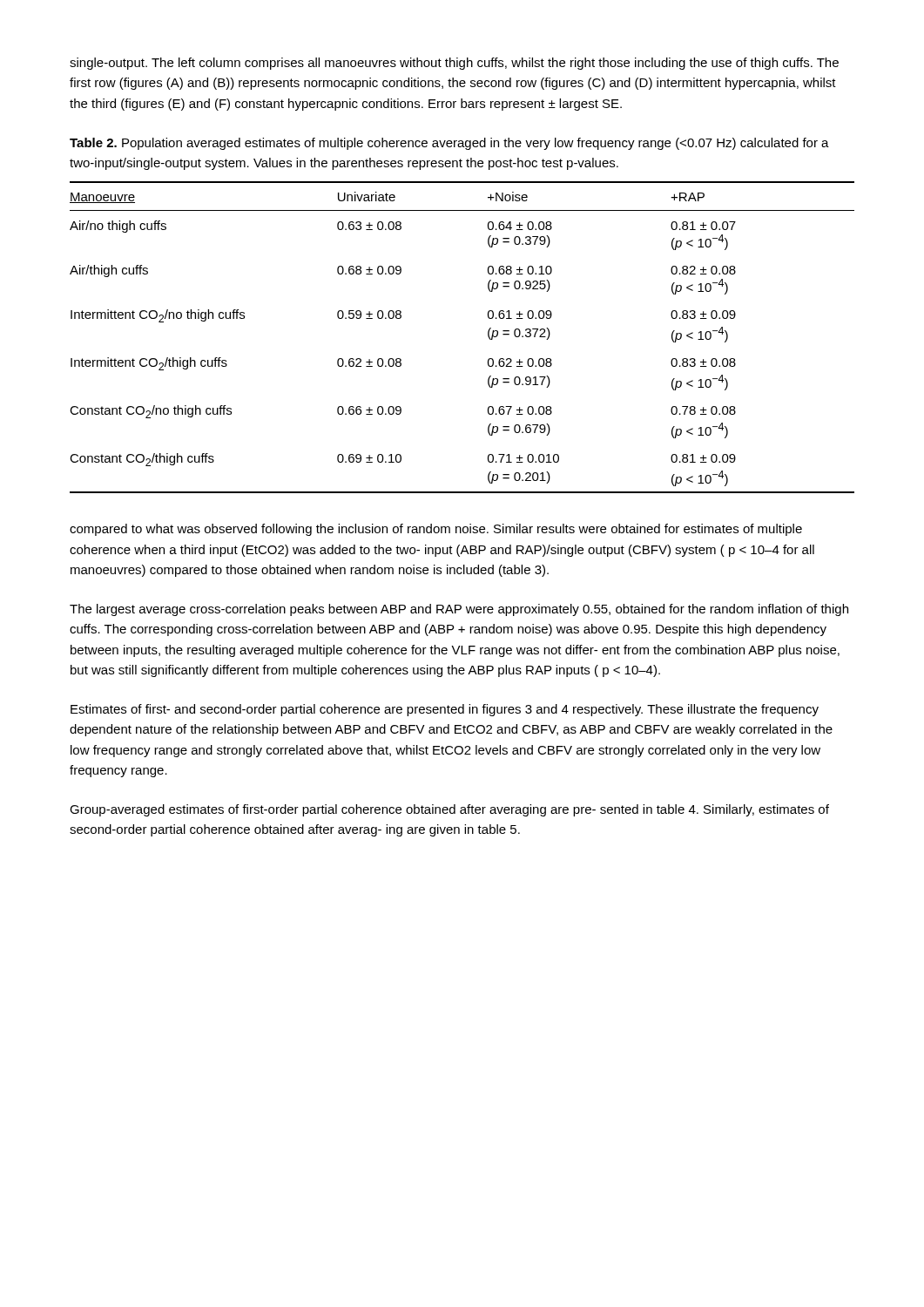Image resolution: width=924 pixels, height=1307 pixels.
Task: Find the passage starting "The largest average cross-correlation peaks between ABP and"
Action: [459, 639]
